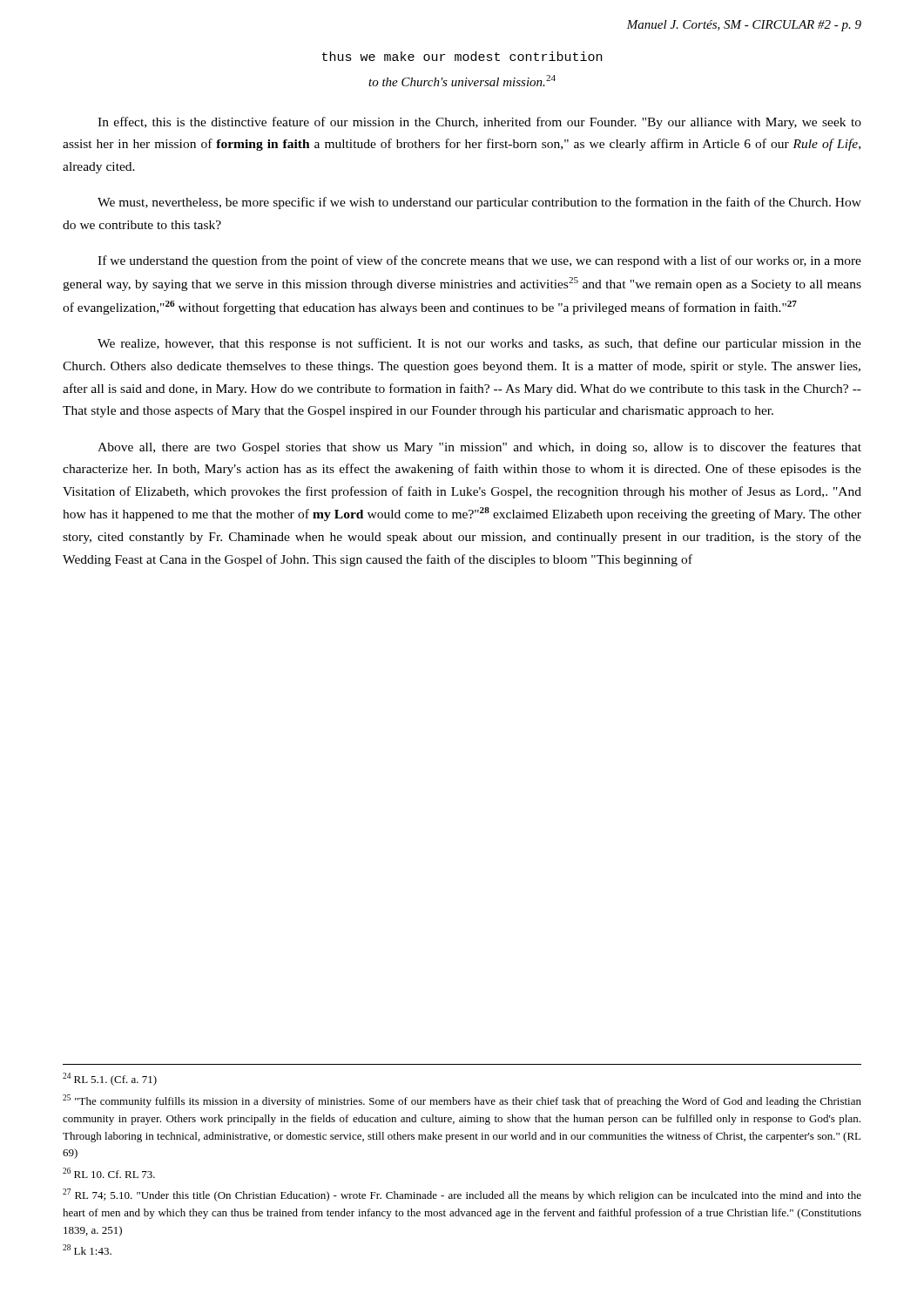Click on the text starting "24 RL 5.1. (Cf."
This screenshot has width=924, height=1307.
(x=110, y=1079)
